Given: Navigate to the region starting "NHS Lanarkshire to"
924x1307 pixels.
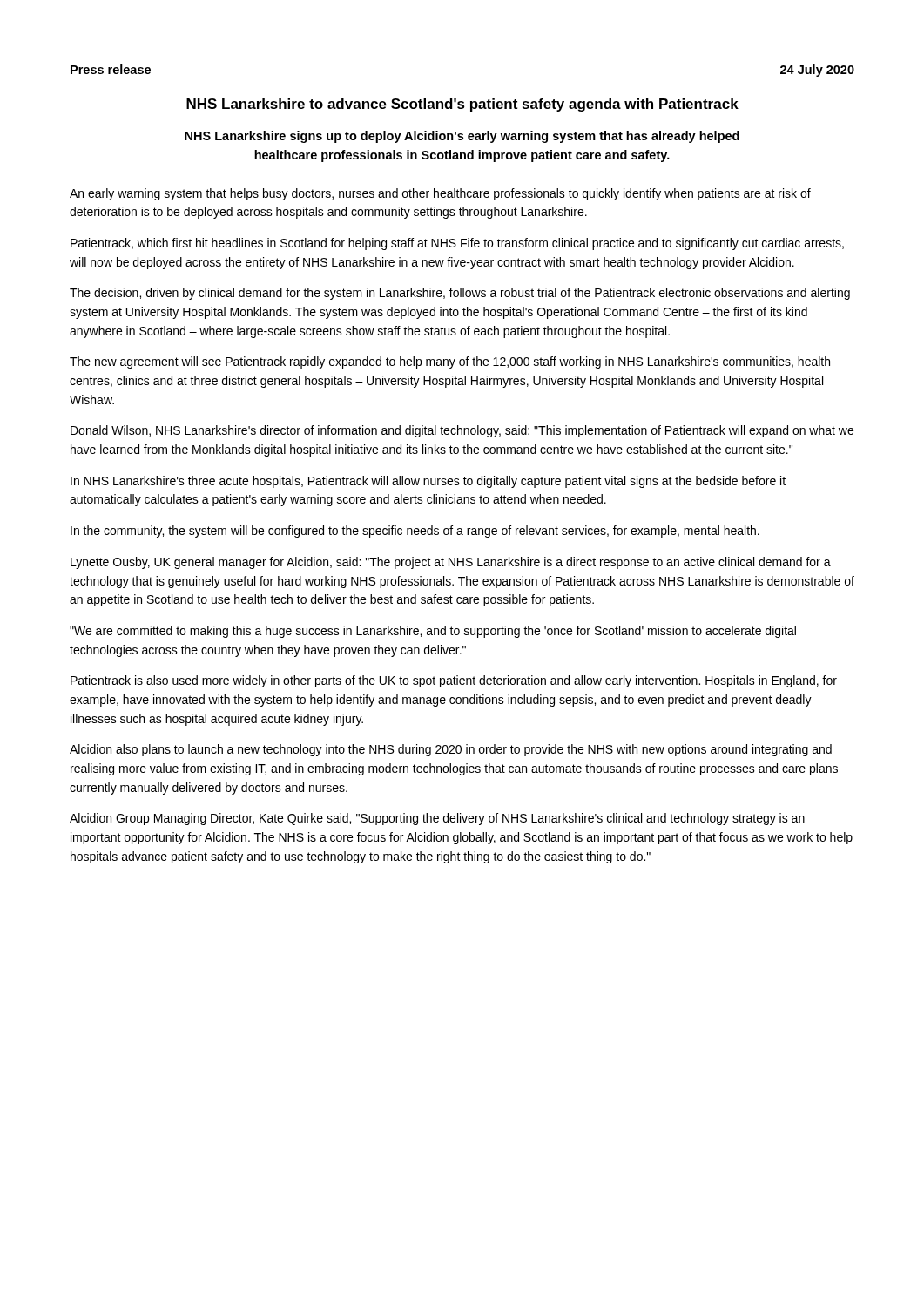Looking at the screenshot, I should (x=462, y=104).
